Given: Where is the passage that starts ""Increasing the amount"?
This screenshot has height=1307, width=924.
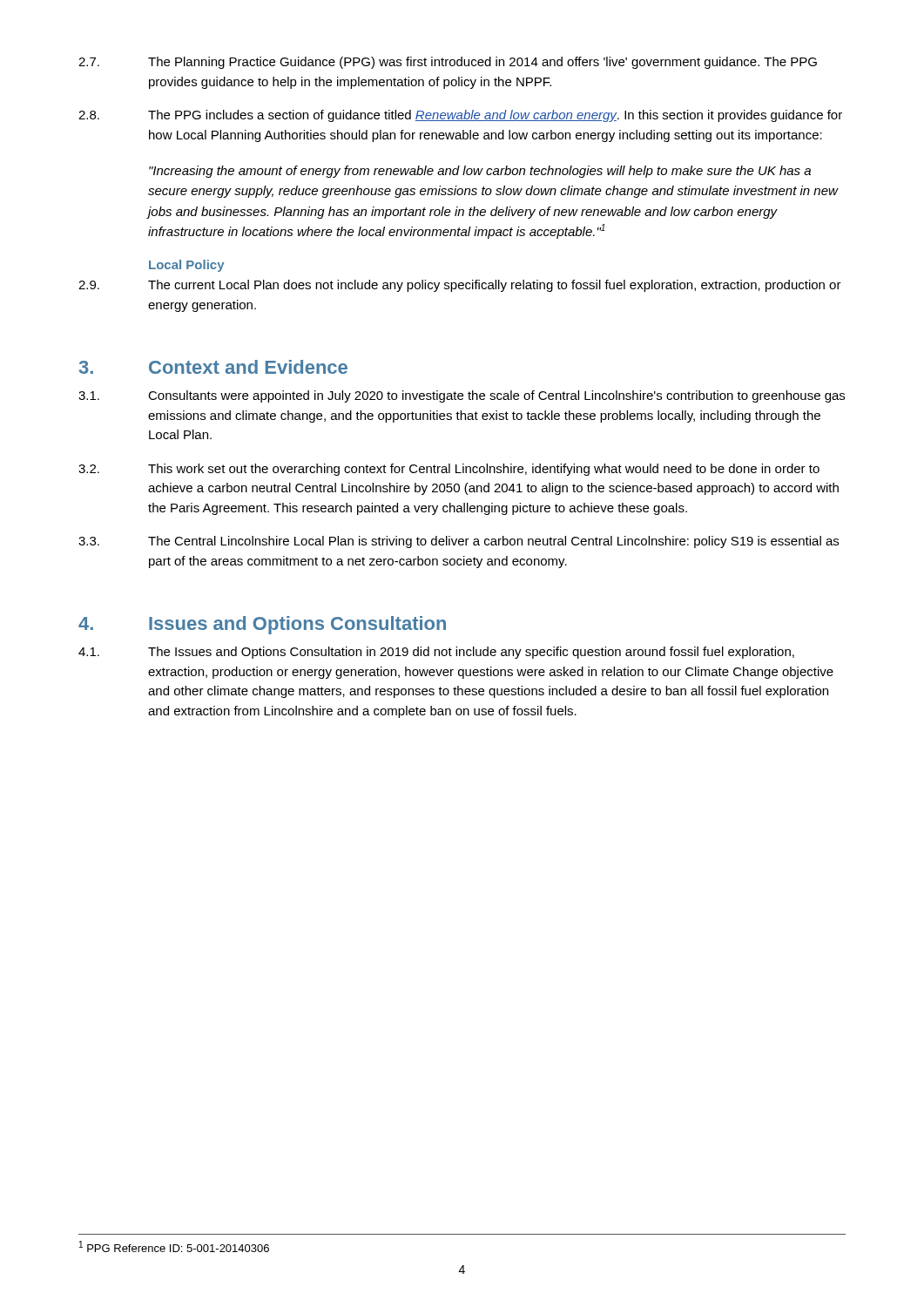Looking at the screenshot, I should (x=493, y=201).
